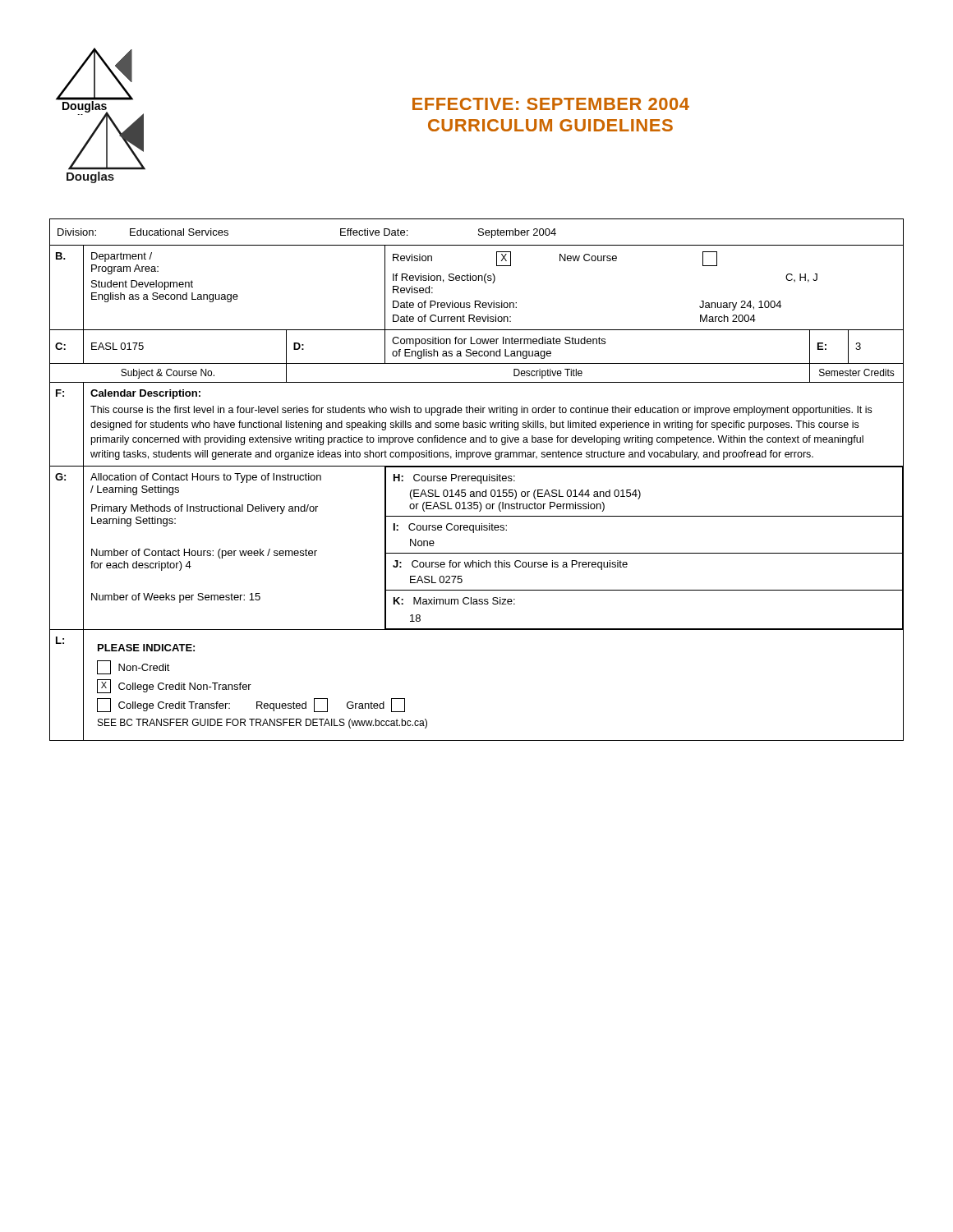Locate the text "K: Maximum Class Size:"

point(454,601)
